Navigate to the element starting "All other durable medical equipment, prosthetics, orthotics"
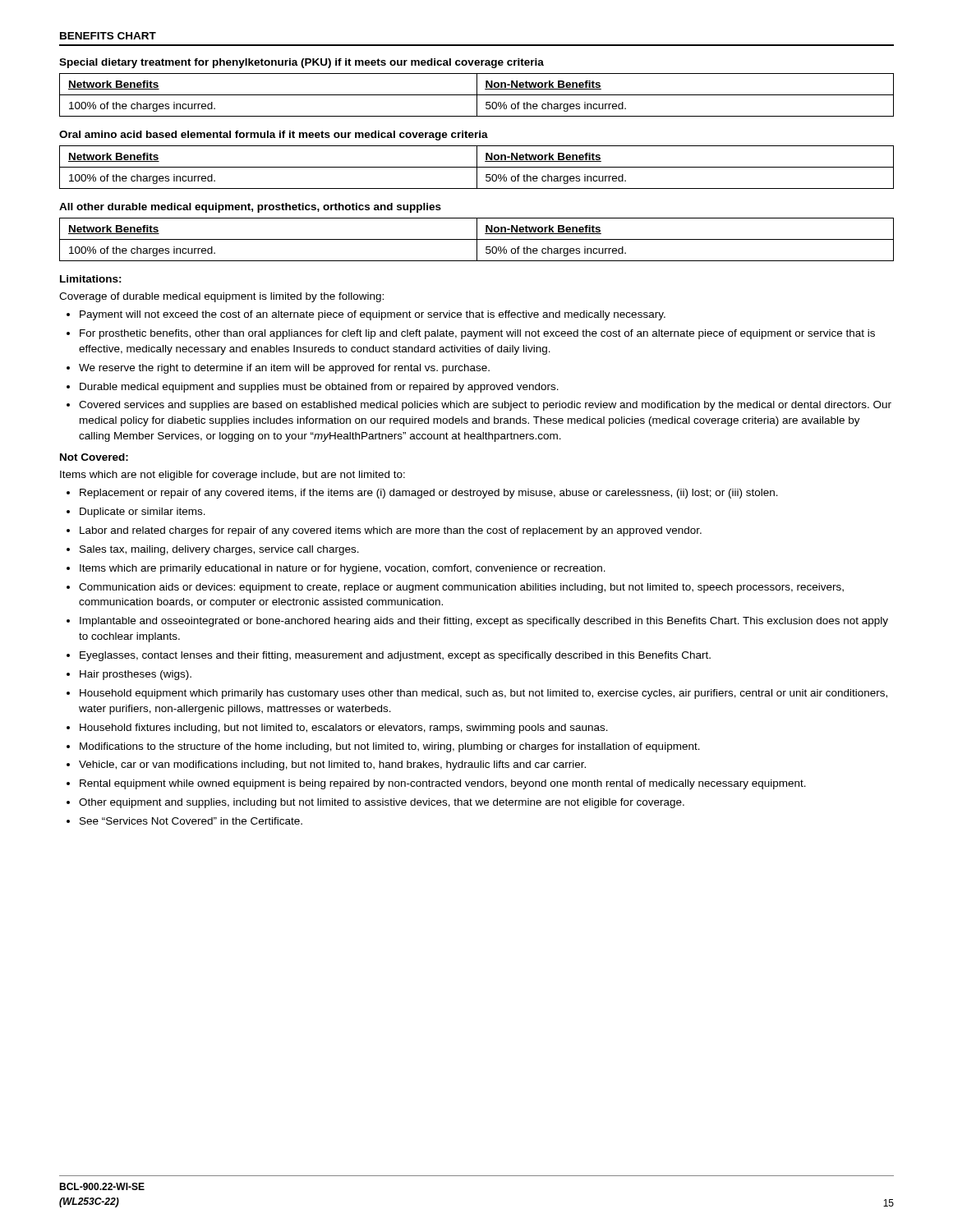 pos(250,207)
